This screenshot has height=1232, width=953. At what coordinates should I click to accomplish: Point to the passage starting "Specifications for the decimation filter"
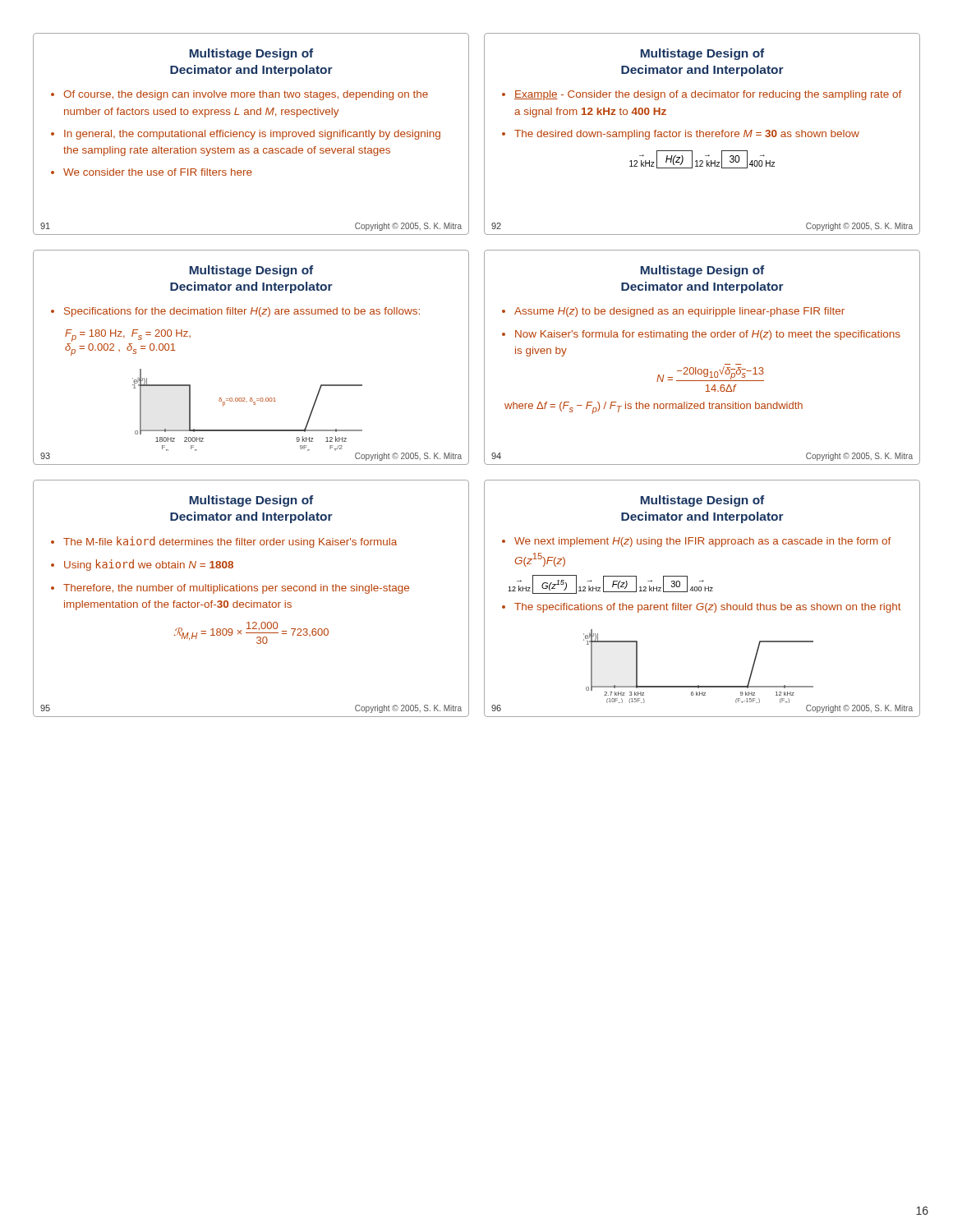(242, 311)
